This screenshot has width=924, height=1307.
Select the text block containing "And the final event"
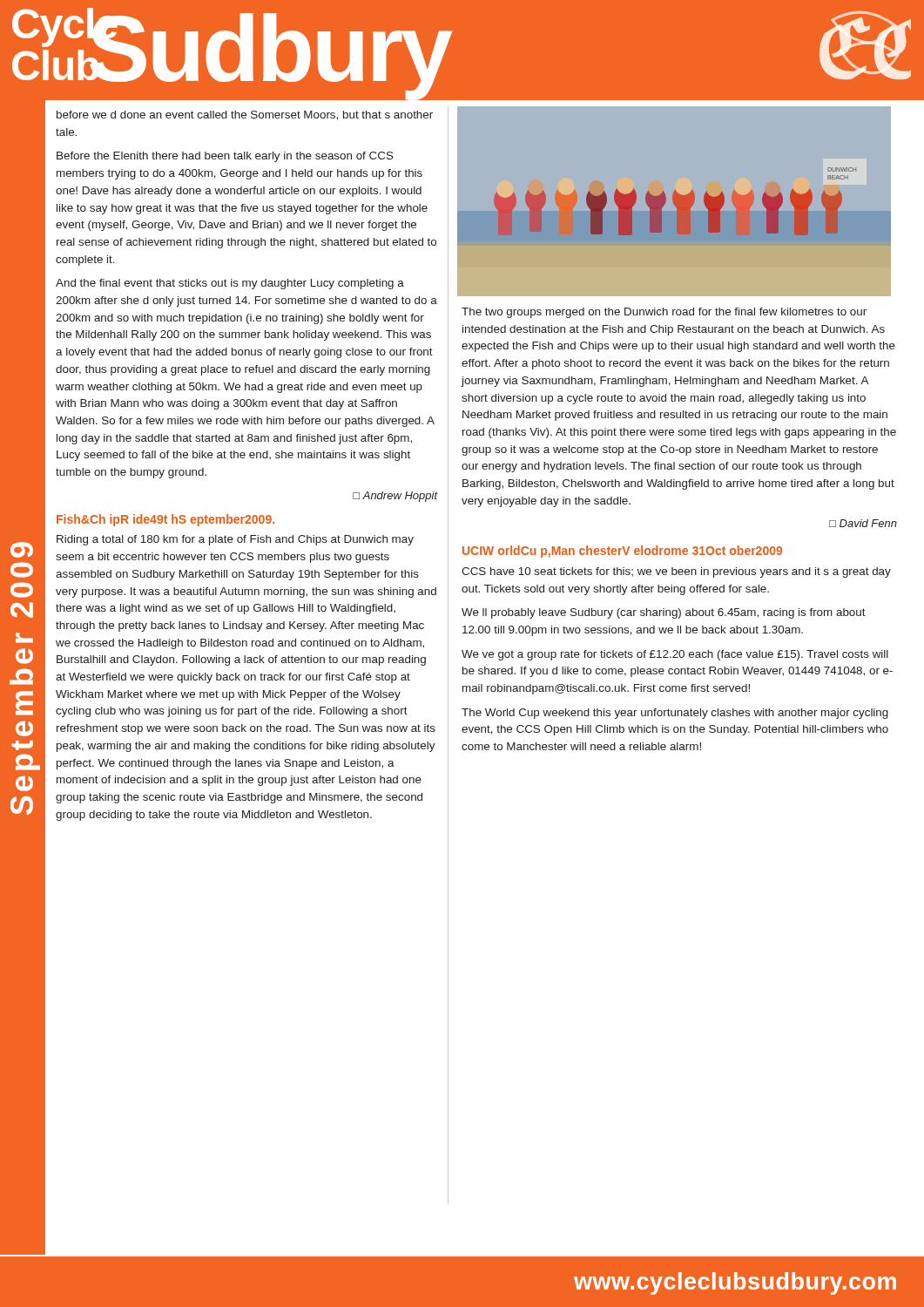246,377
